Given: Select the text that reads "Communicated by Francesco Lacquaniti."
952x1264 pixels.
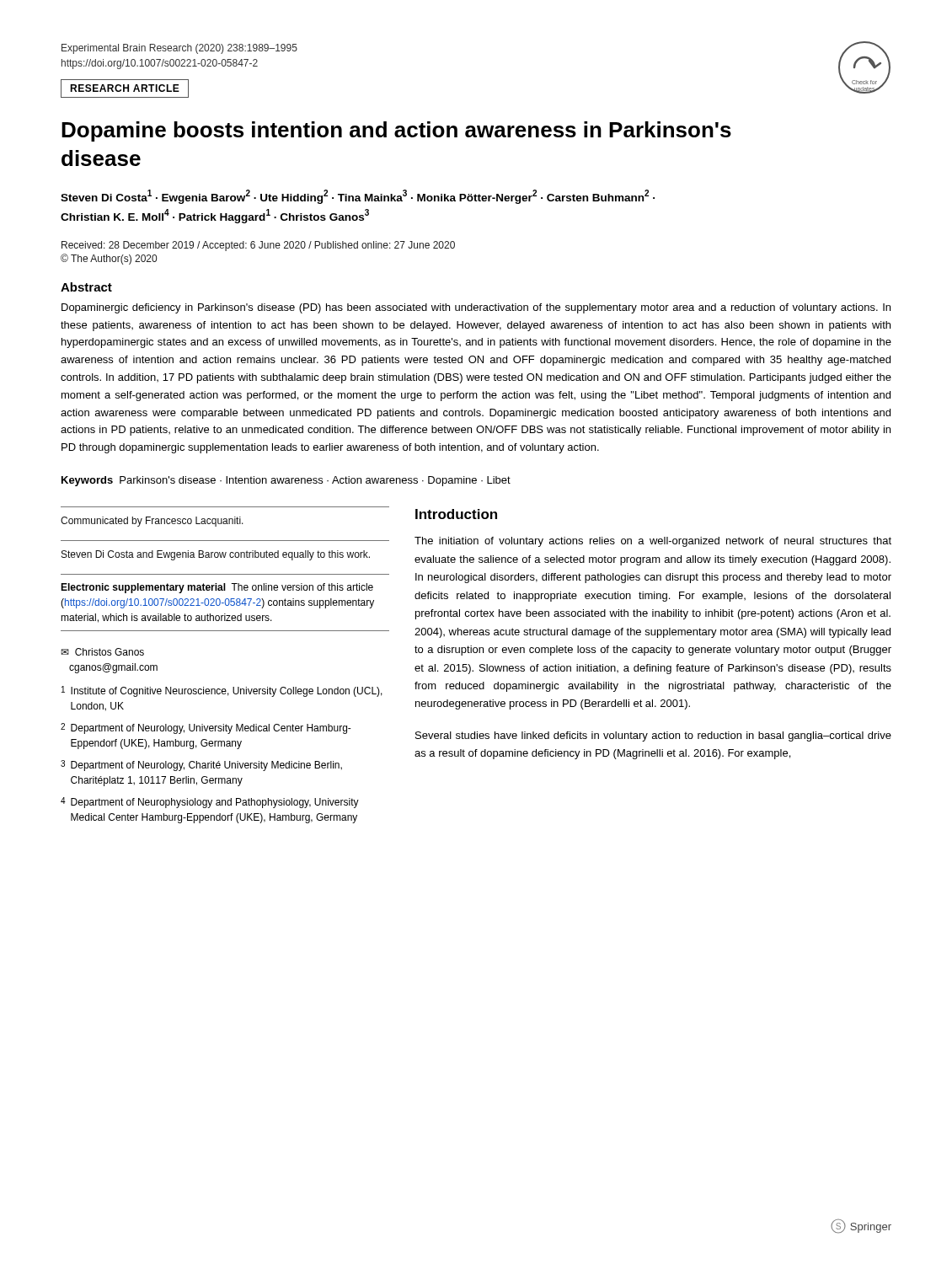Looking at the screenshot, I should tap(225, 521).
